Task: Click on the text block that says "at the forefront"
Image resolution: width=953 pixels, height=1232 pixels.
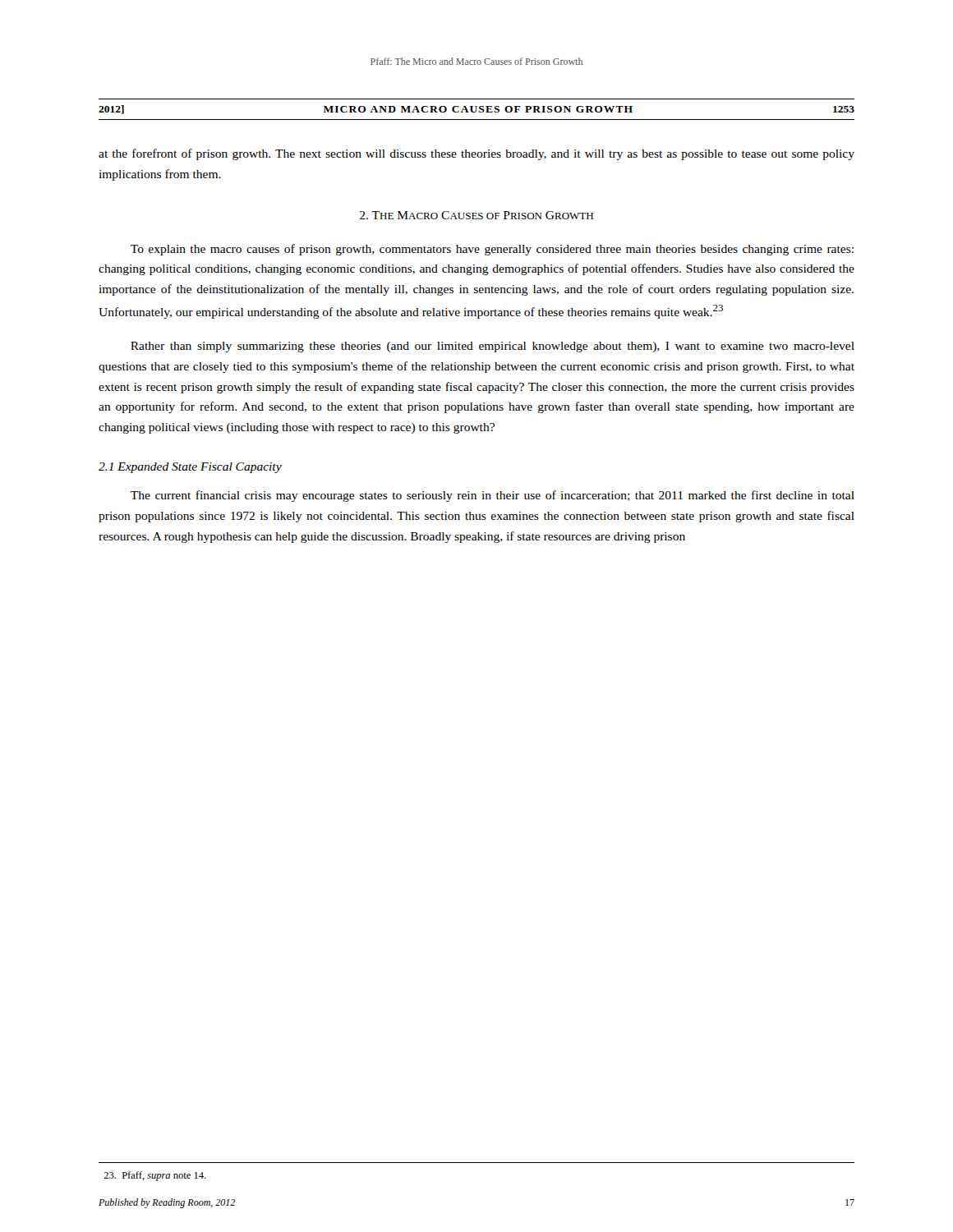Action: pos(476,163)
